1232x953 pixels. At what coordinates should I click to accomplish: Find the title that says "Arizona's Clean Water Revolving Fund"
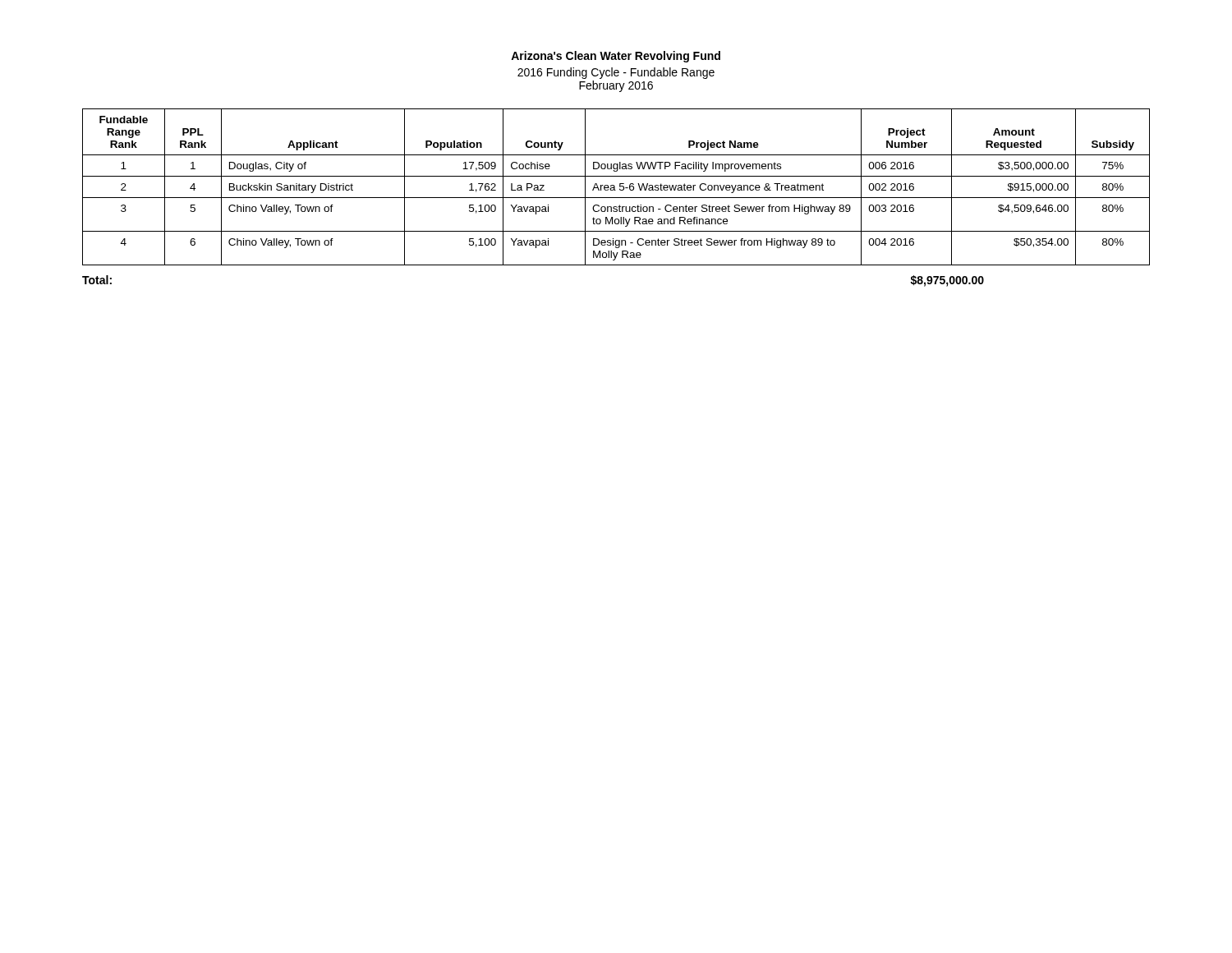[616, 56]
